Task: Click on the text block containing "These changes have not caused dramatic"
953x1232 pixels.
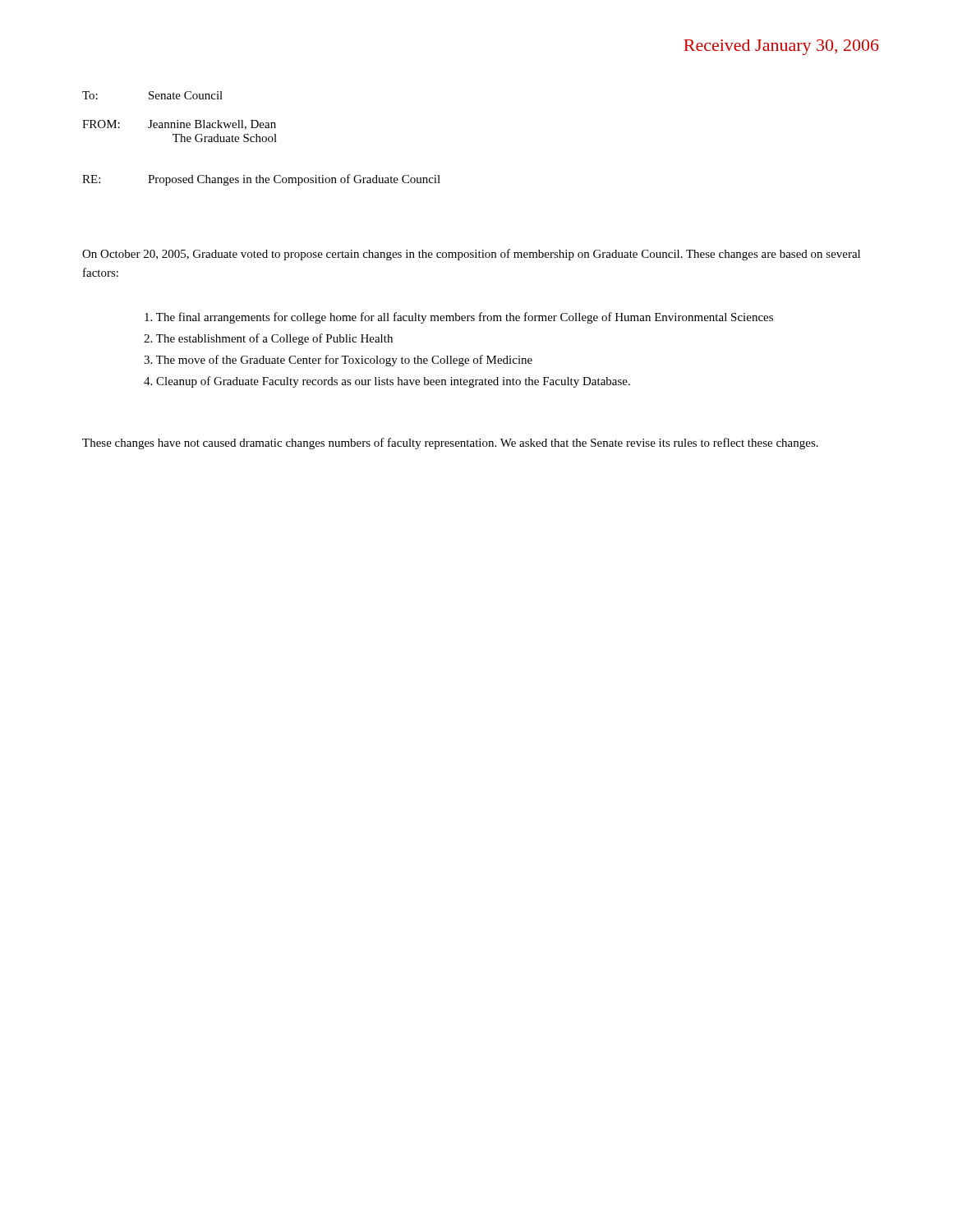Action: 450,443
